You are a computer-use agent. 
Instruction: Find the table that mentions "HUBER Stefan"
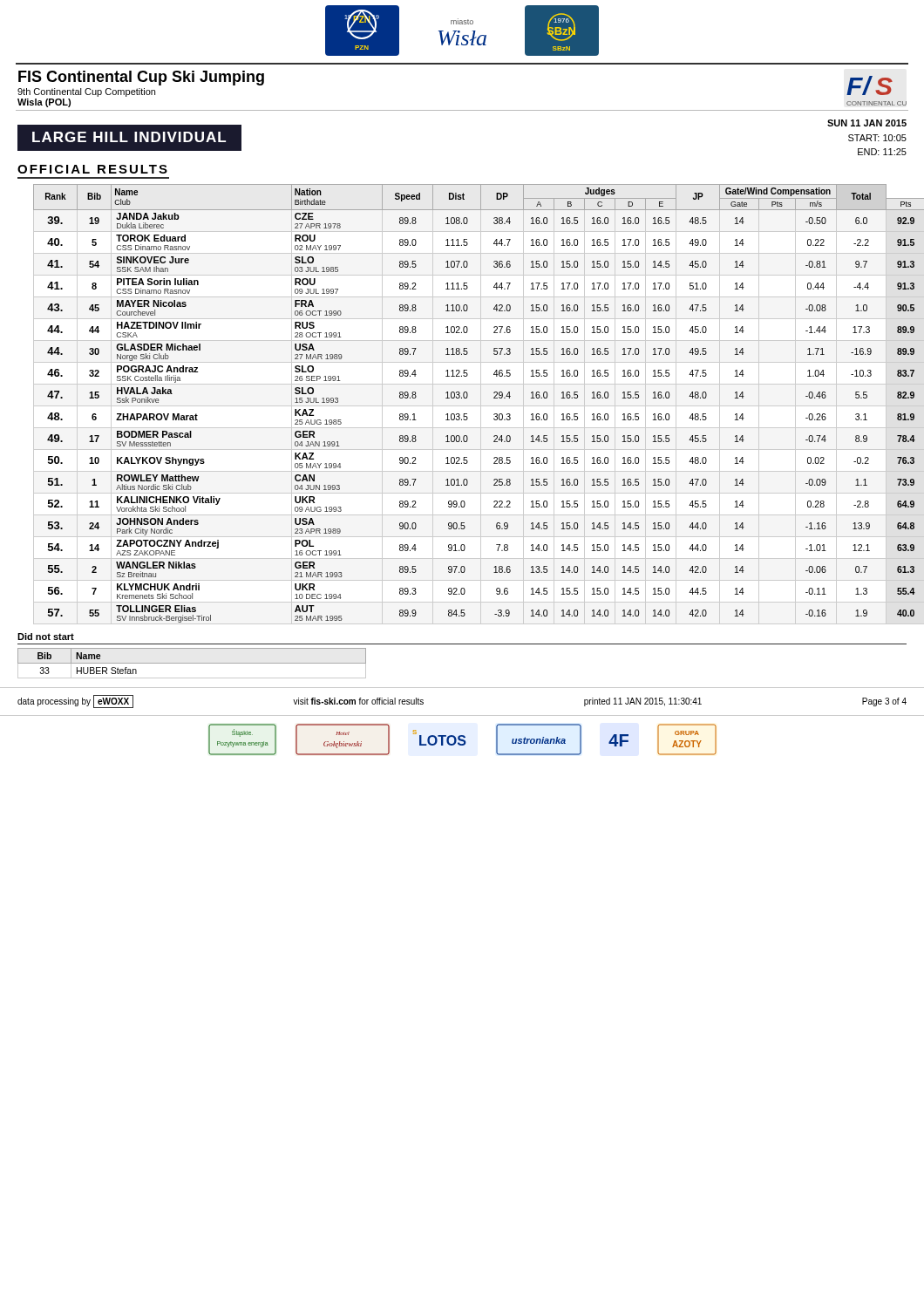point(462,663)
